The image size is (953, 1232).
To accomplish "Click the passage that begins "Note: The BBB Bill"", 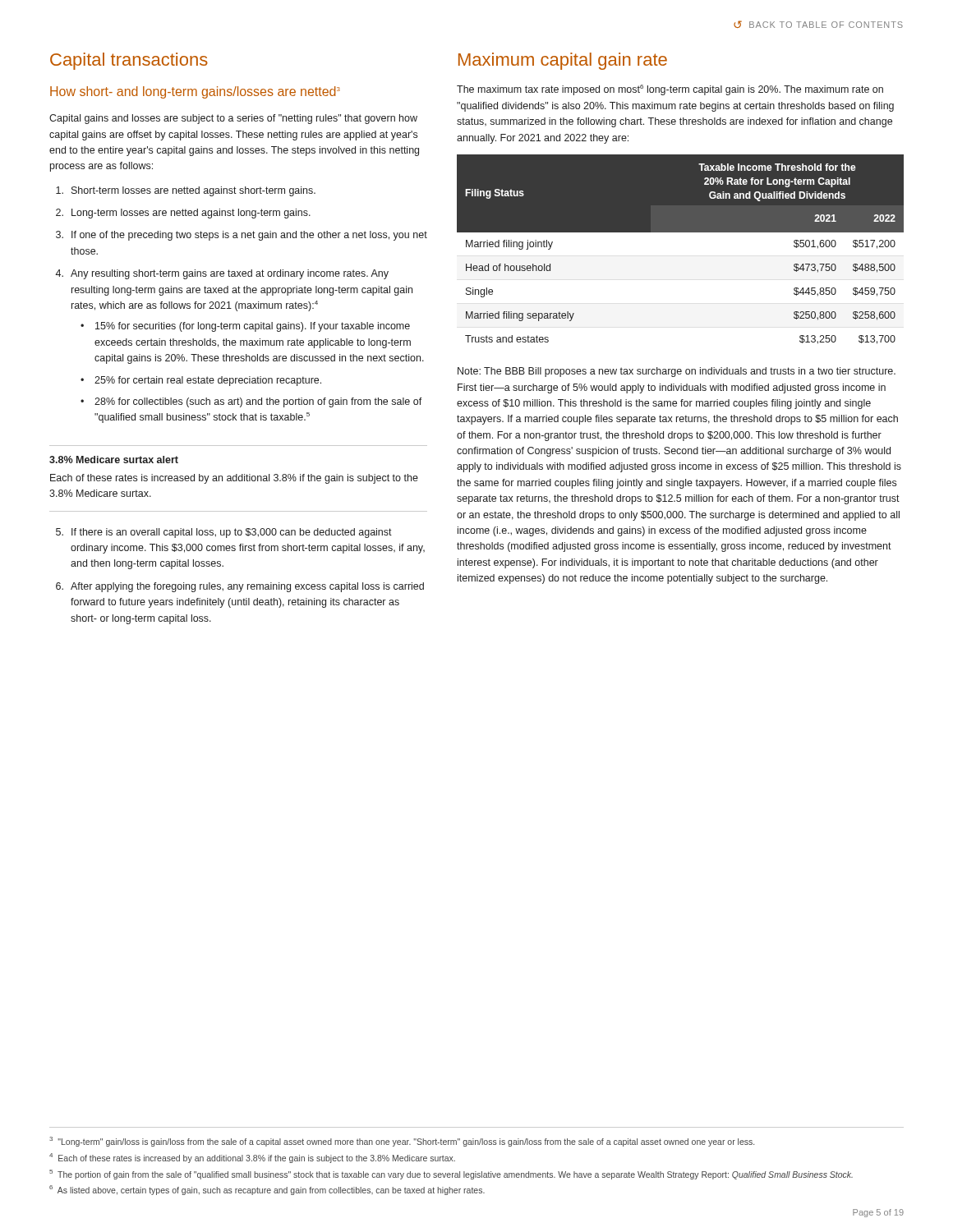I will tap(679, 475).
